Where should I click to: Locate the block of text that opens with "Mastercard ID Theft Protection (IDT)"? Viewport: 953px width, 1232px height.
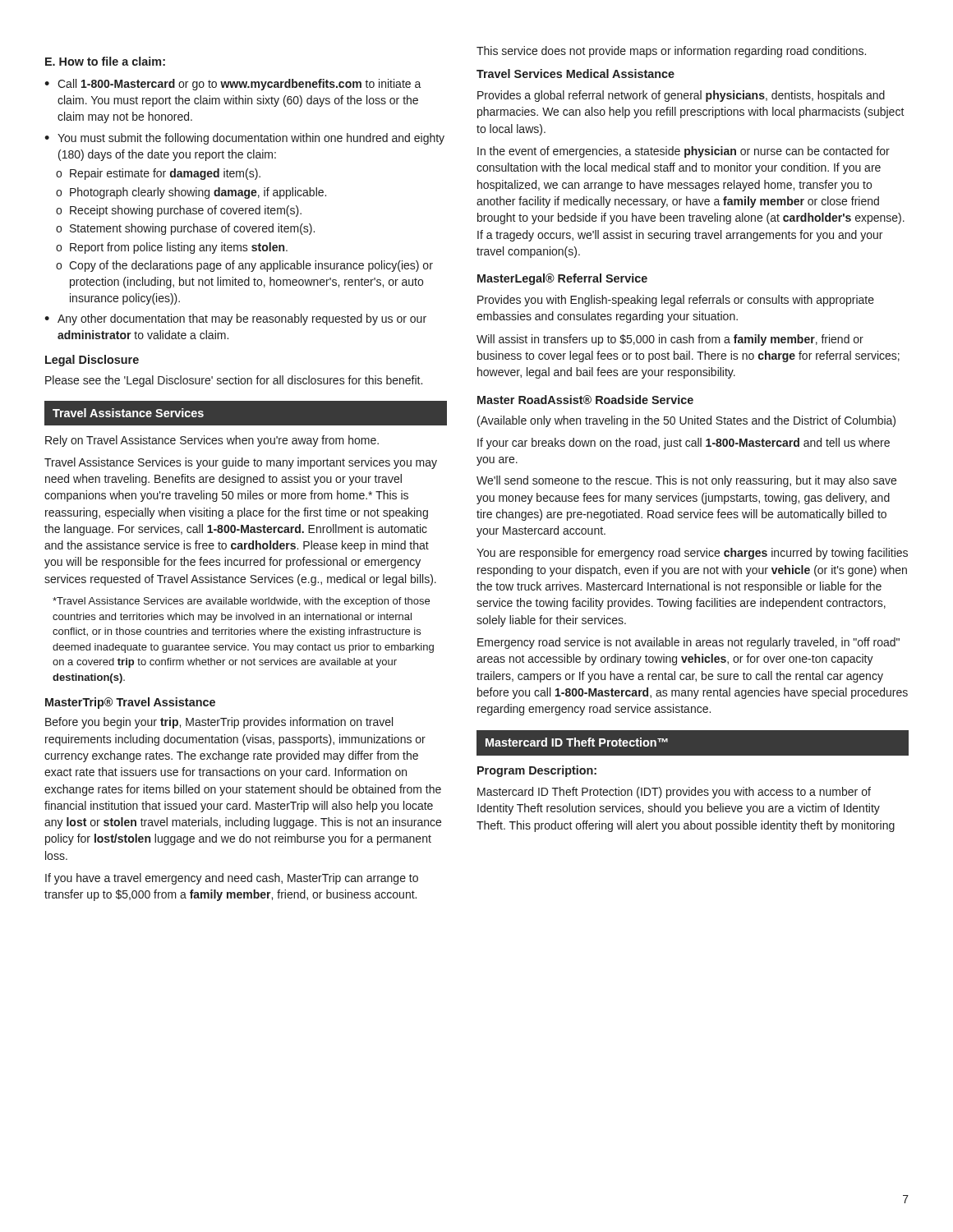point(686,809)
